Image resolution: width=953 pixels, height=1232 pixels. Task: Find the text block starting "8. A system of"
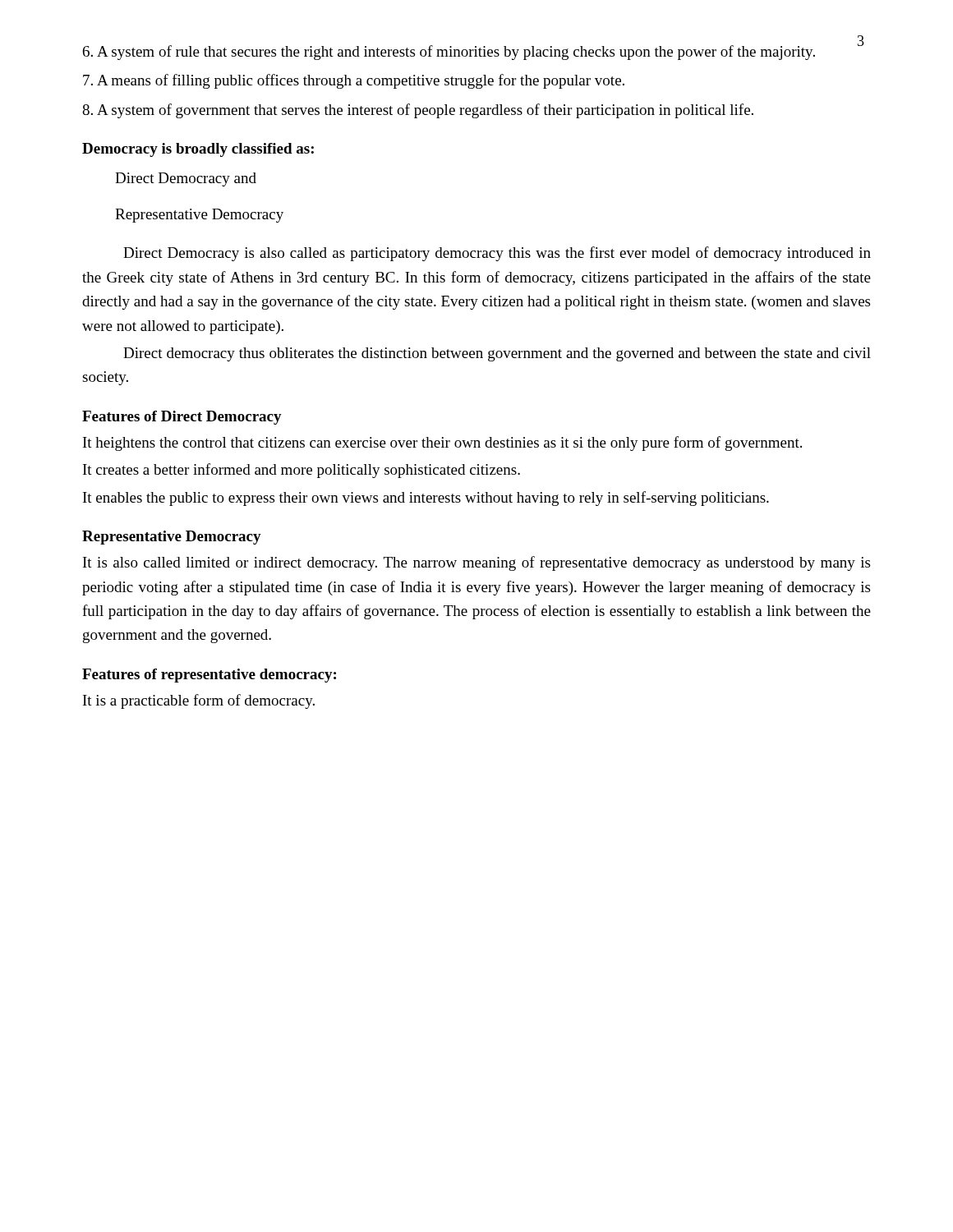coord(418,110)
